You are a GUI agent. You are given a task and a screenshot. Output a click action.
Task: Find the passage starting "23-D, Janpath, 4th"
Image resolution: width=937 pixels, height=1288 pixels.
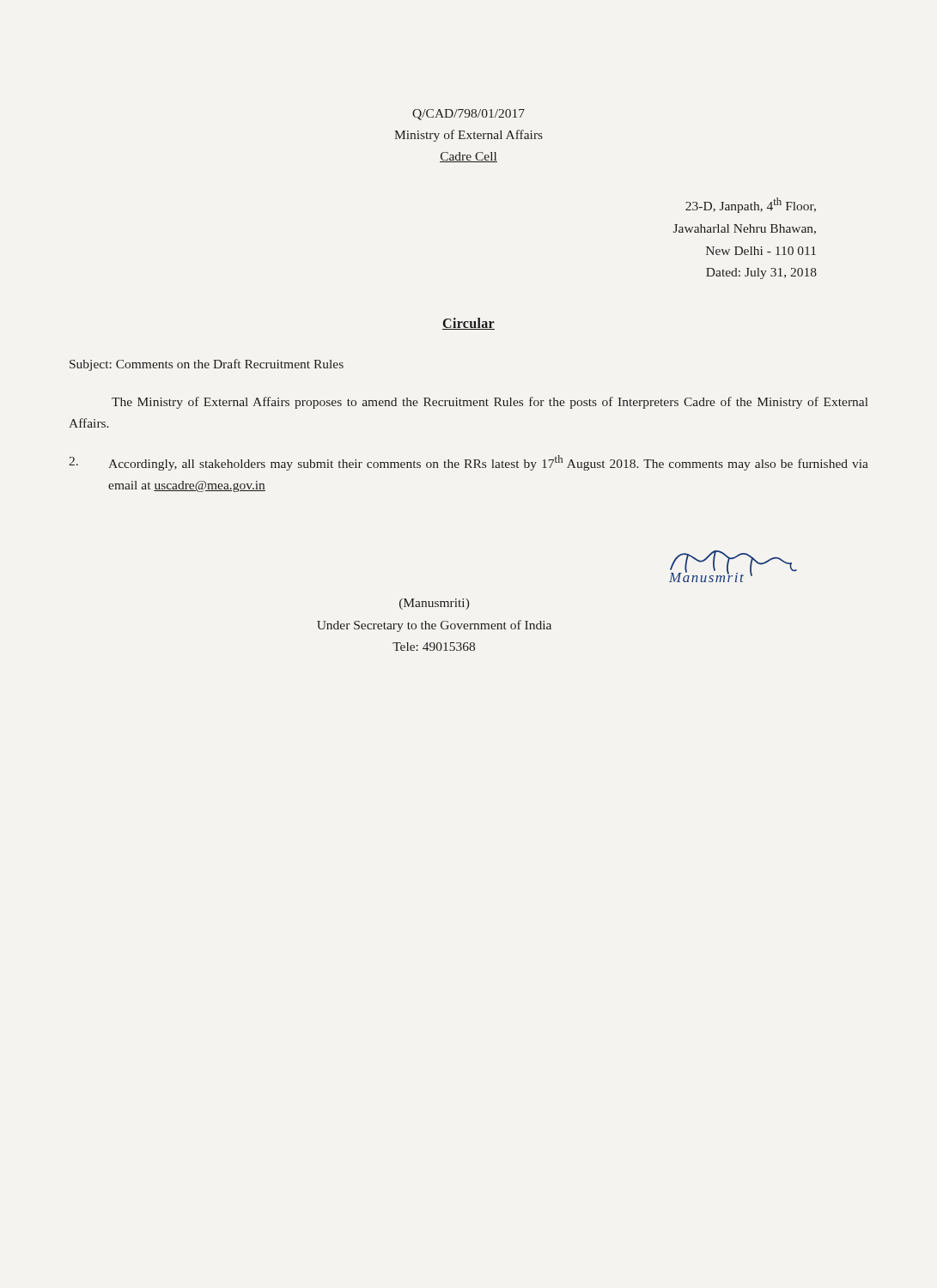click(745, 237)
